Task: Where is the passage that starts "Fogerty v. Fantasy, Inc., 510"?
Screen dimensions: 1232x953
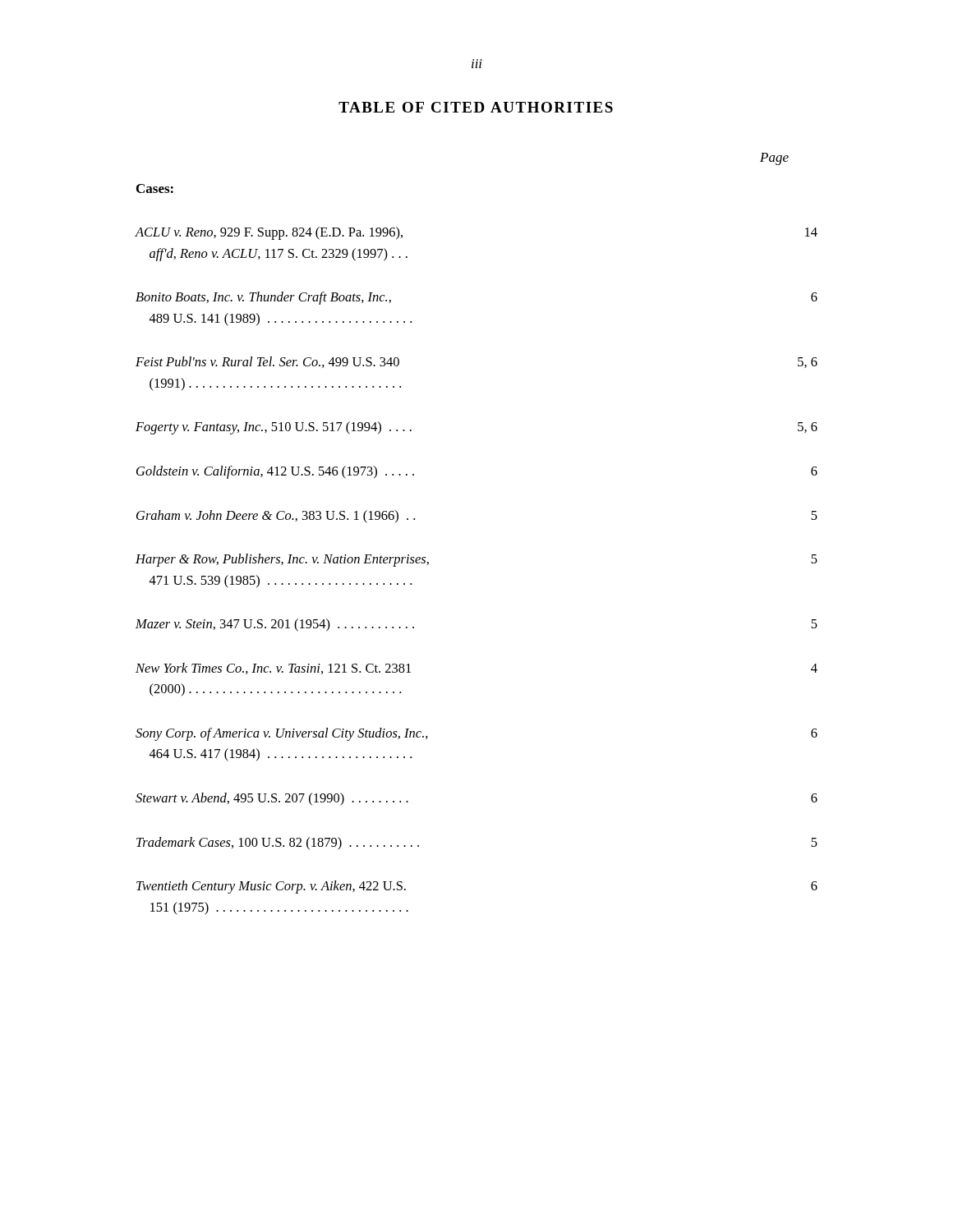Action: tap(257, 427)
